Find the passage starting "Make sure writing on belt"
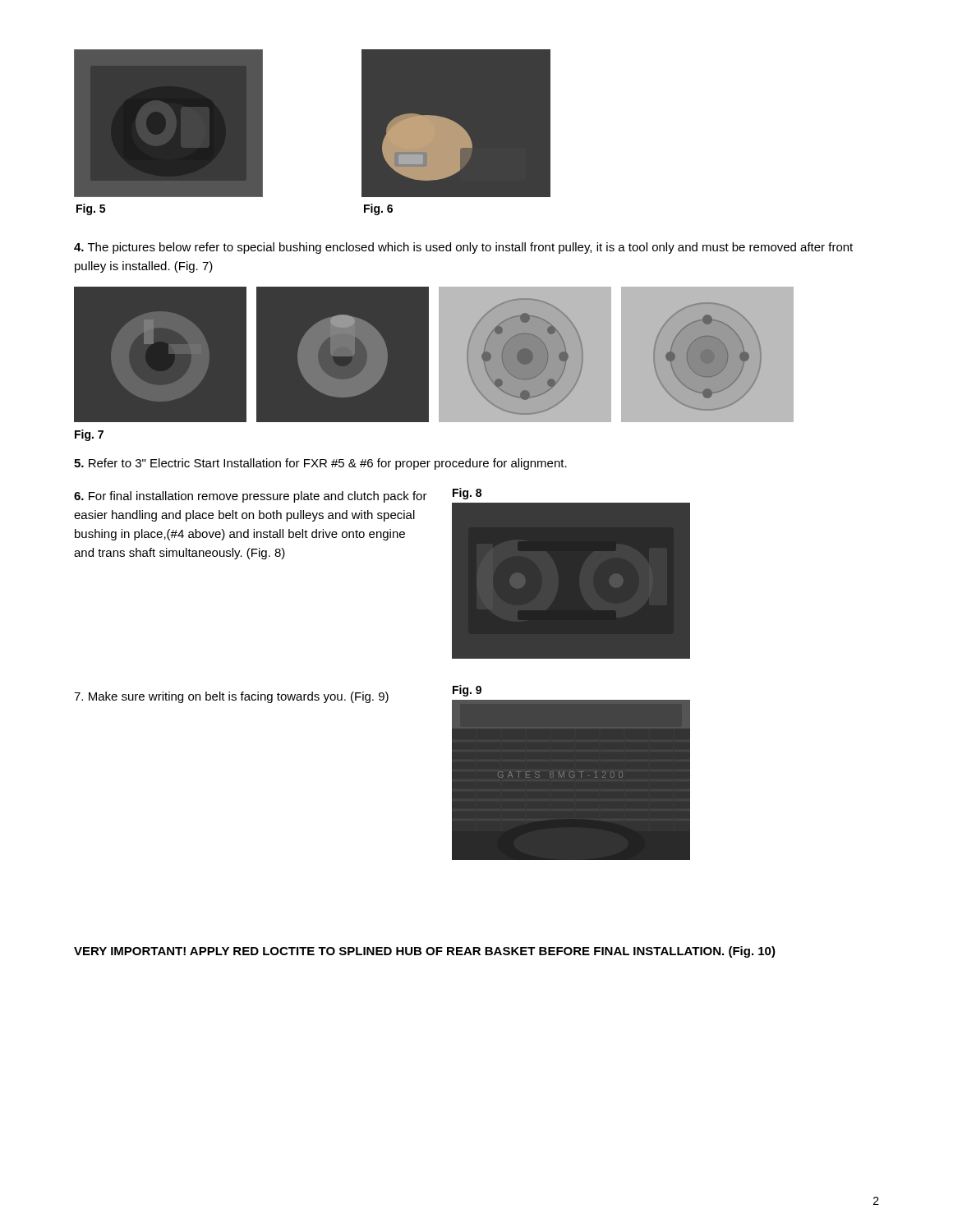Viewport: 953px width, 1232px height. (231, 696)
